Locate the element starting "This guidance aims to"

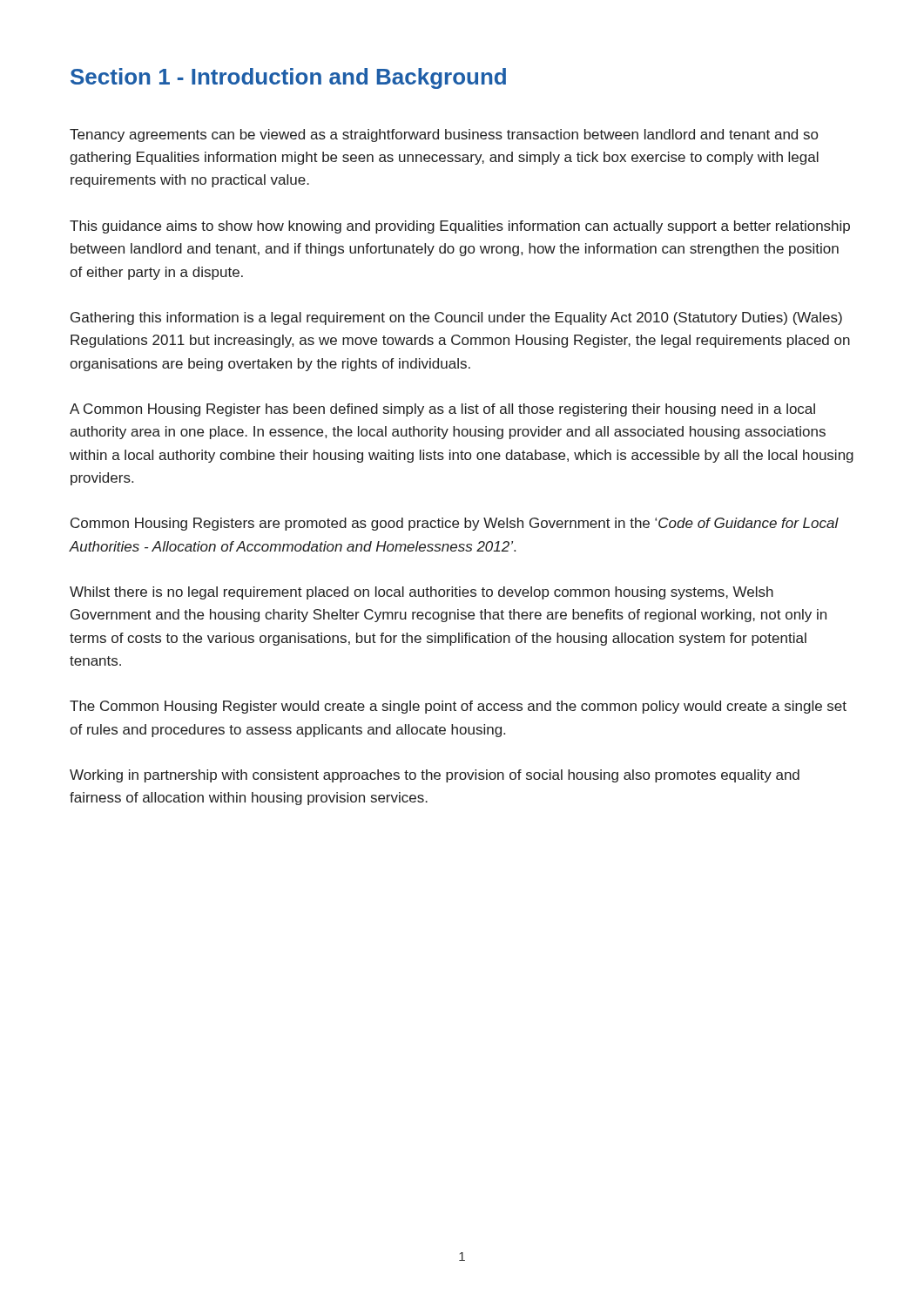tap(460, 249)
